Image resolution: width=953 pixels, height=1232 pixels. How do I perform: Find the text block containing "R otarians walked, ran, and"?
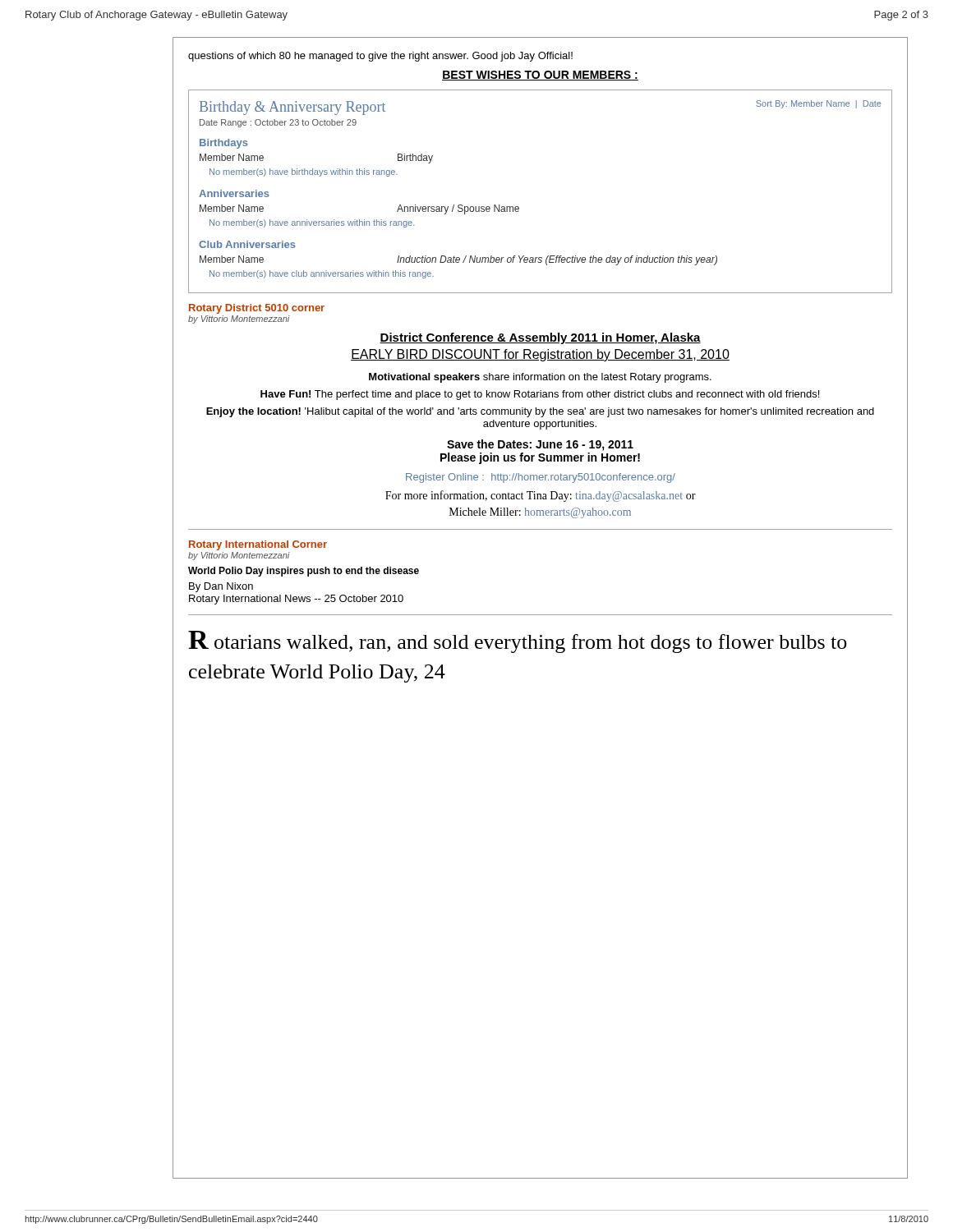point(518,654)
